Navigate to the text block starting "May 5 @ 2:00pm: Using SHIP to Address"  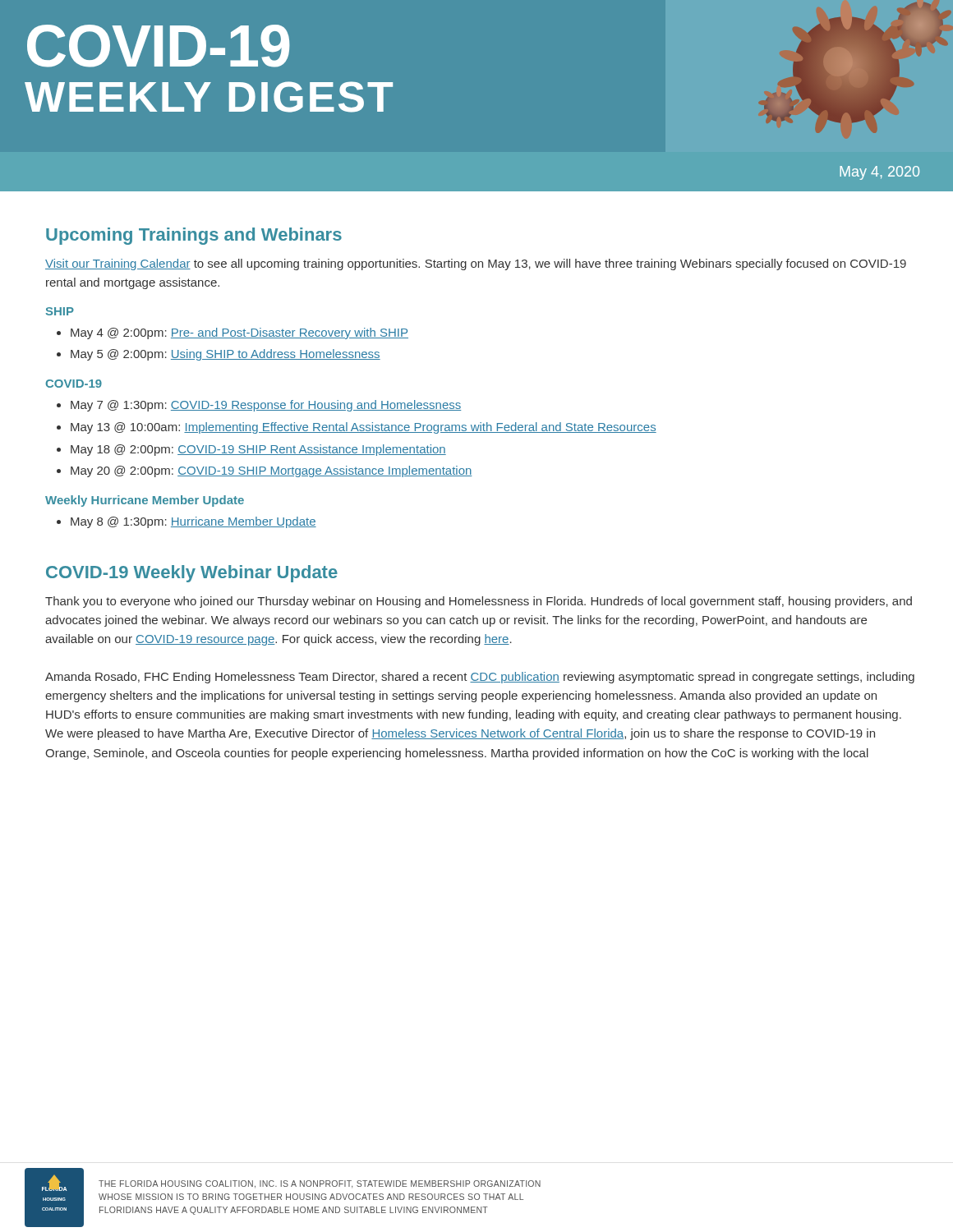[225, 354]
